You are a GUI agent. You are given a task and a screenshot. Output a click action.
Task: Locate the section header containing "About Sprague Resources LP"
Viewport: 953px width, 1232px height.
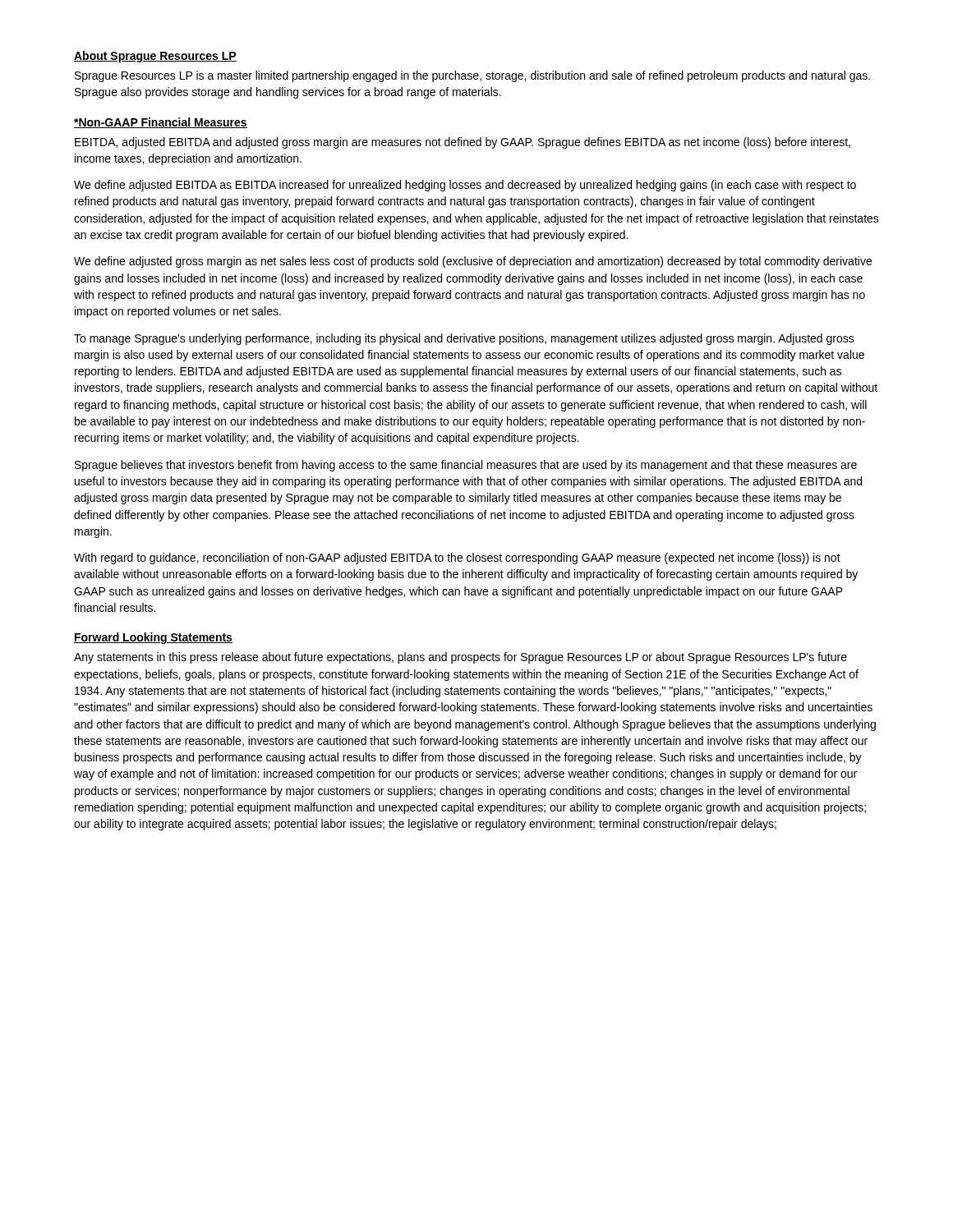[x=155, y=56]
